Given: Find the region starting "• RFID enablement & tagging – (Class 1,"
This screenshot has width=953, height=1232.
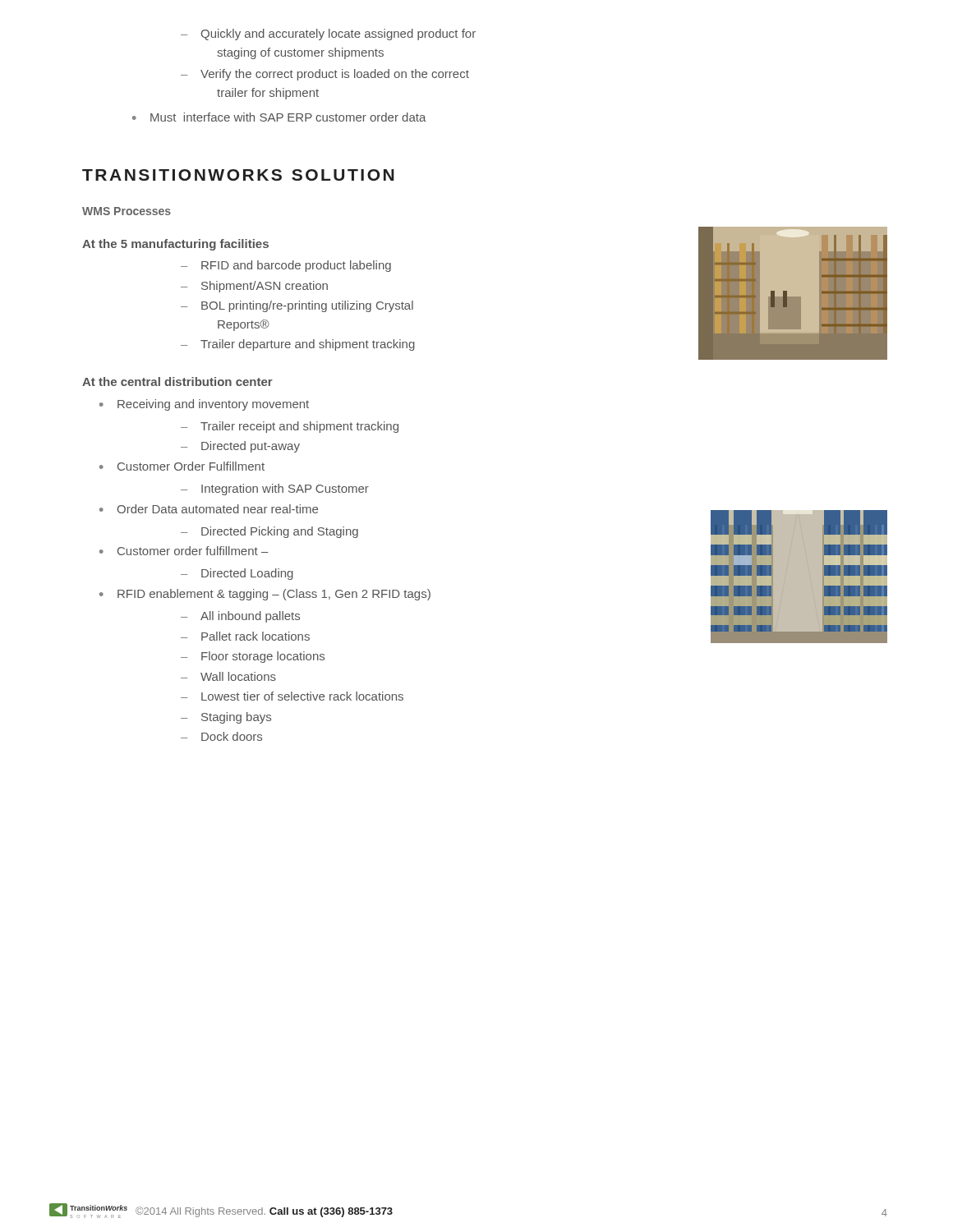Looking at the screenshot, I should point(265,595).
